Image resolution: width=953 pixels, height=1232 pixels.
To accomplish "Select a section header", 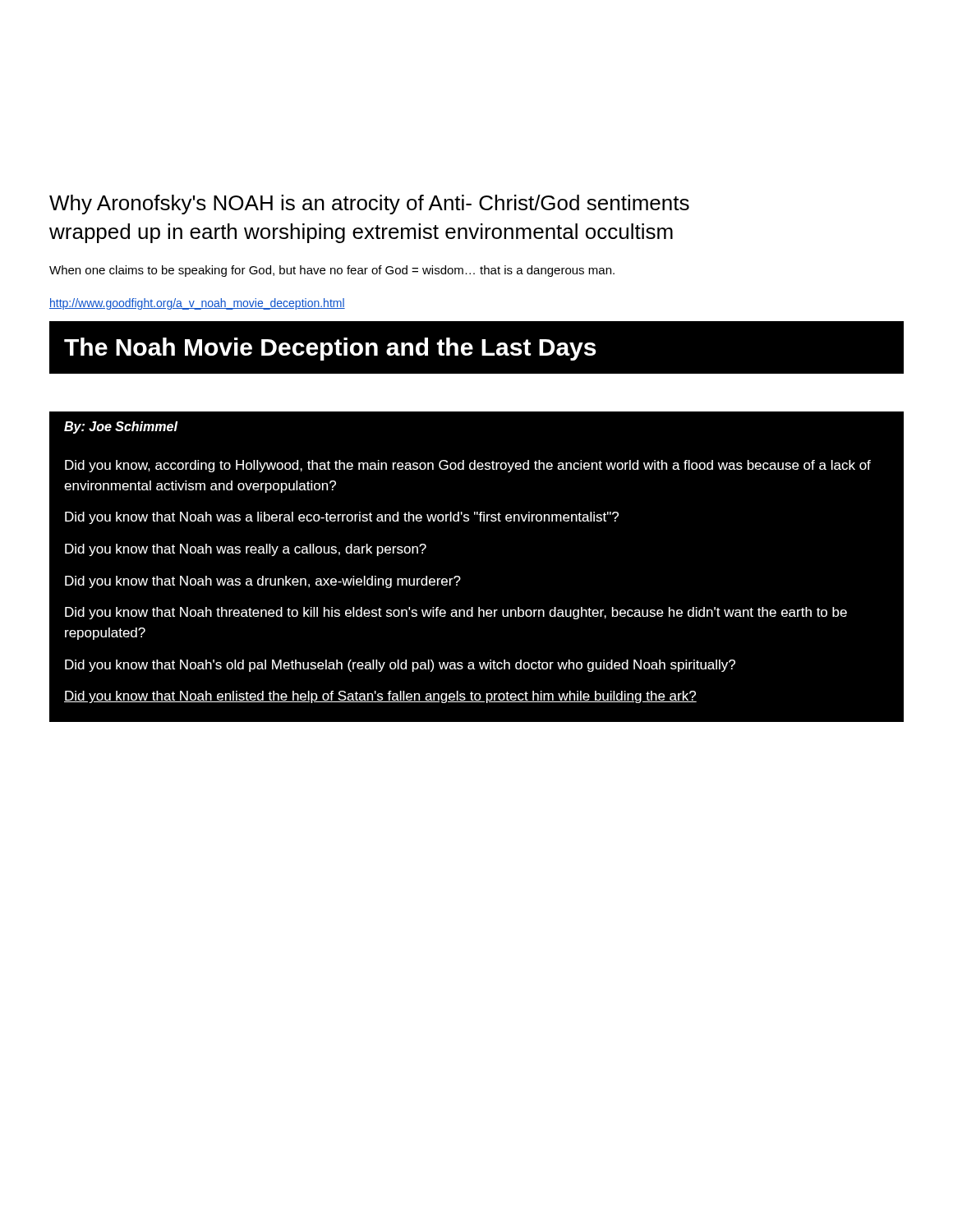I will coord(476,348).
